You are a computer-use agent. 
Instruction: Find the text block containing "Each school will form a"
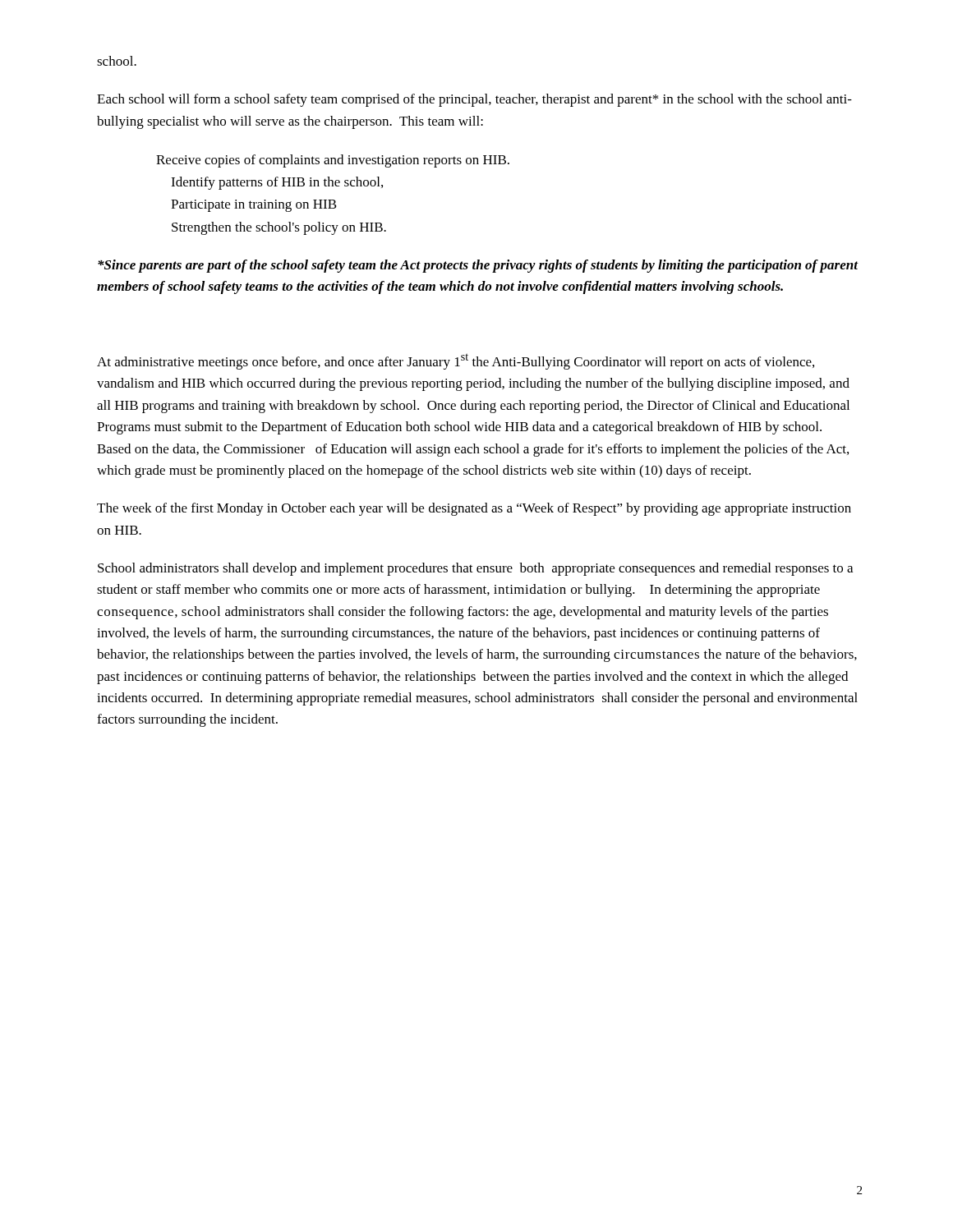coord(474,110)
